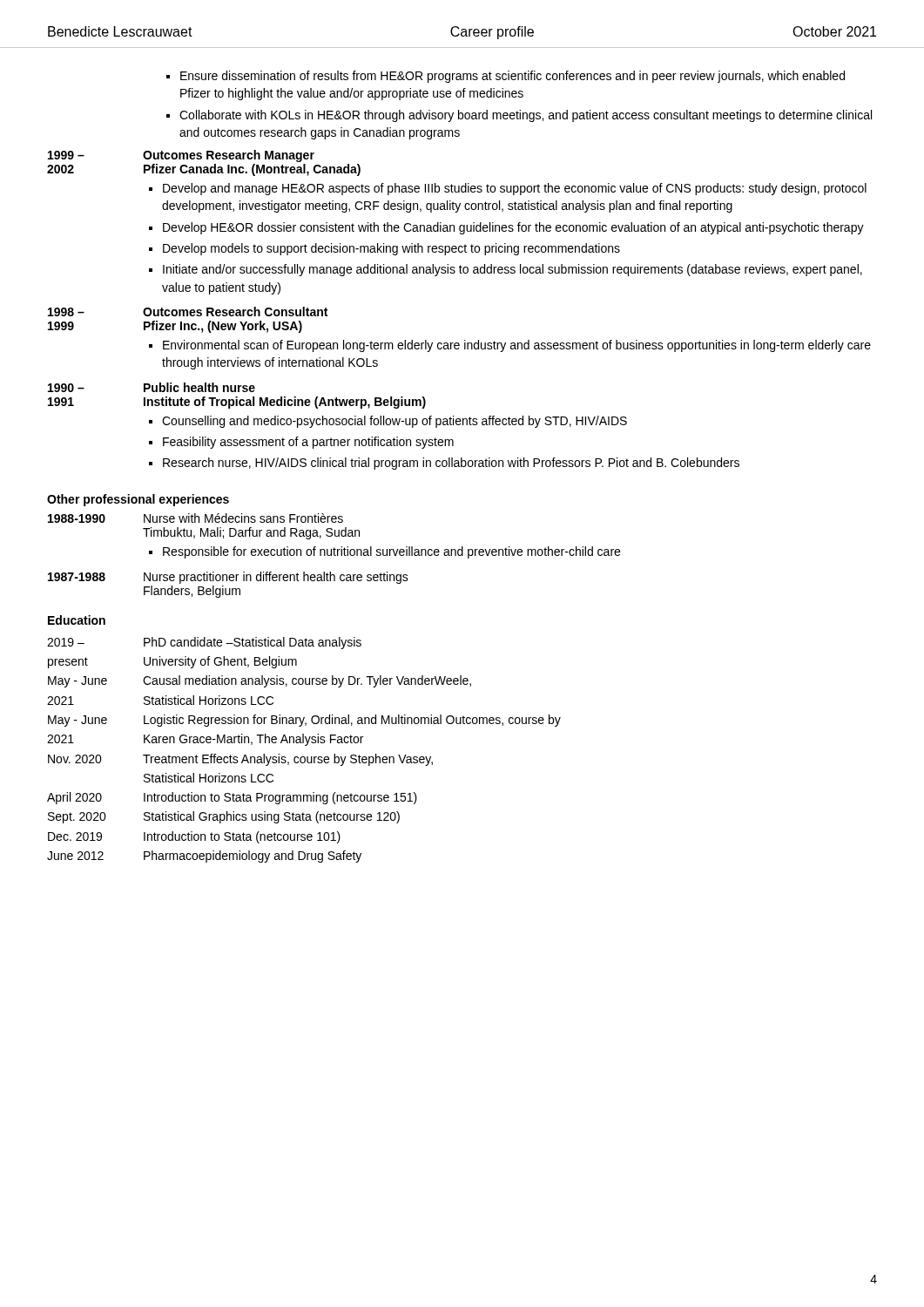
Task: Select the text block that says "2021 Karen Grace-Martin, The"
Action: tap(205, 740)
